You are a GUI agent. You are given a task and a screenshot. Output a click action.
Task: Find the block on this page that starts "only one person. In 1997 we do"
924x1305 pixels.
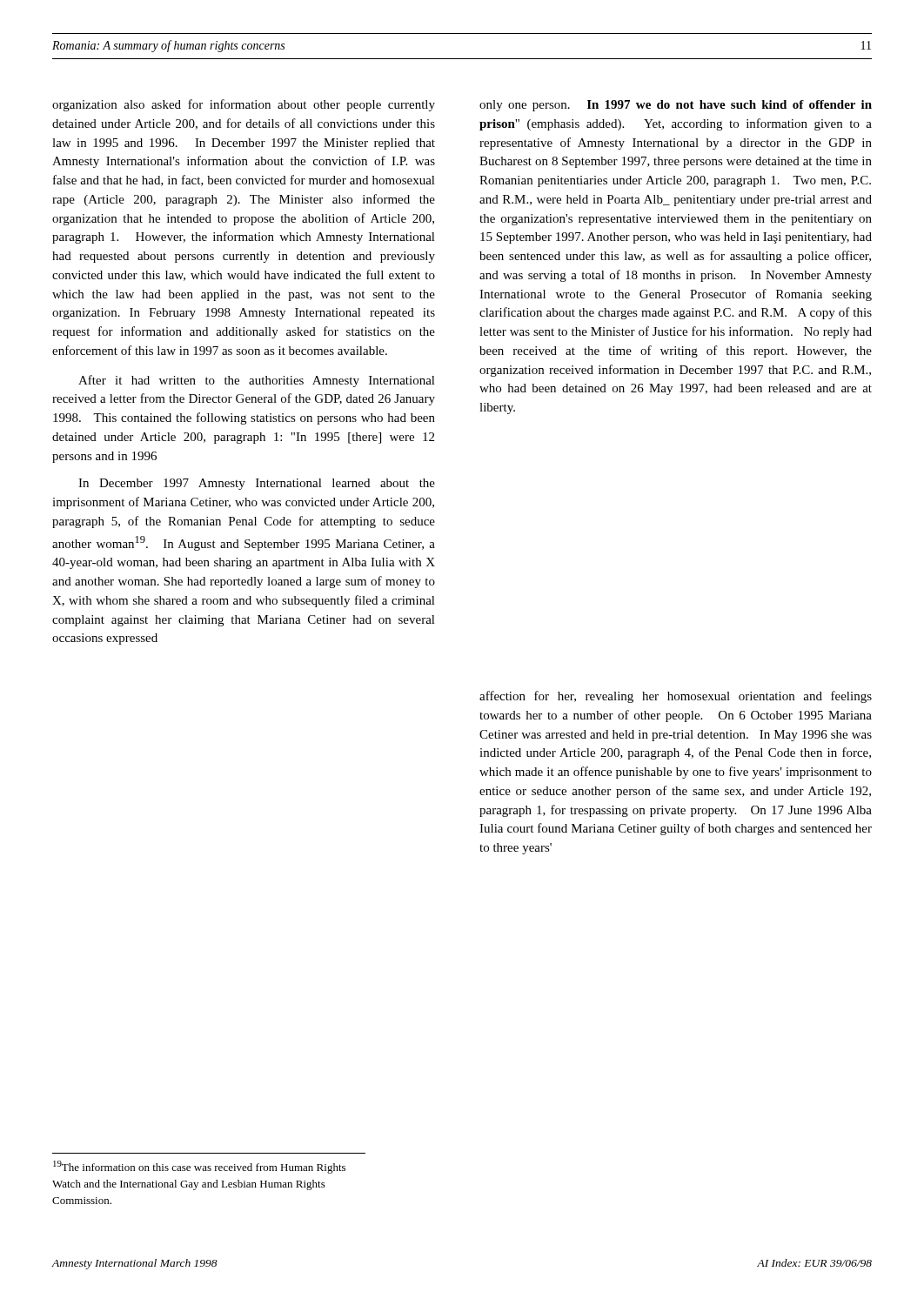[676, 256]
